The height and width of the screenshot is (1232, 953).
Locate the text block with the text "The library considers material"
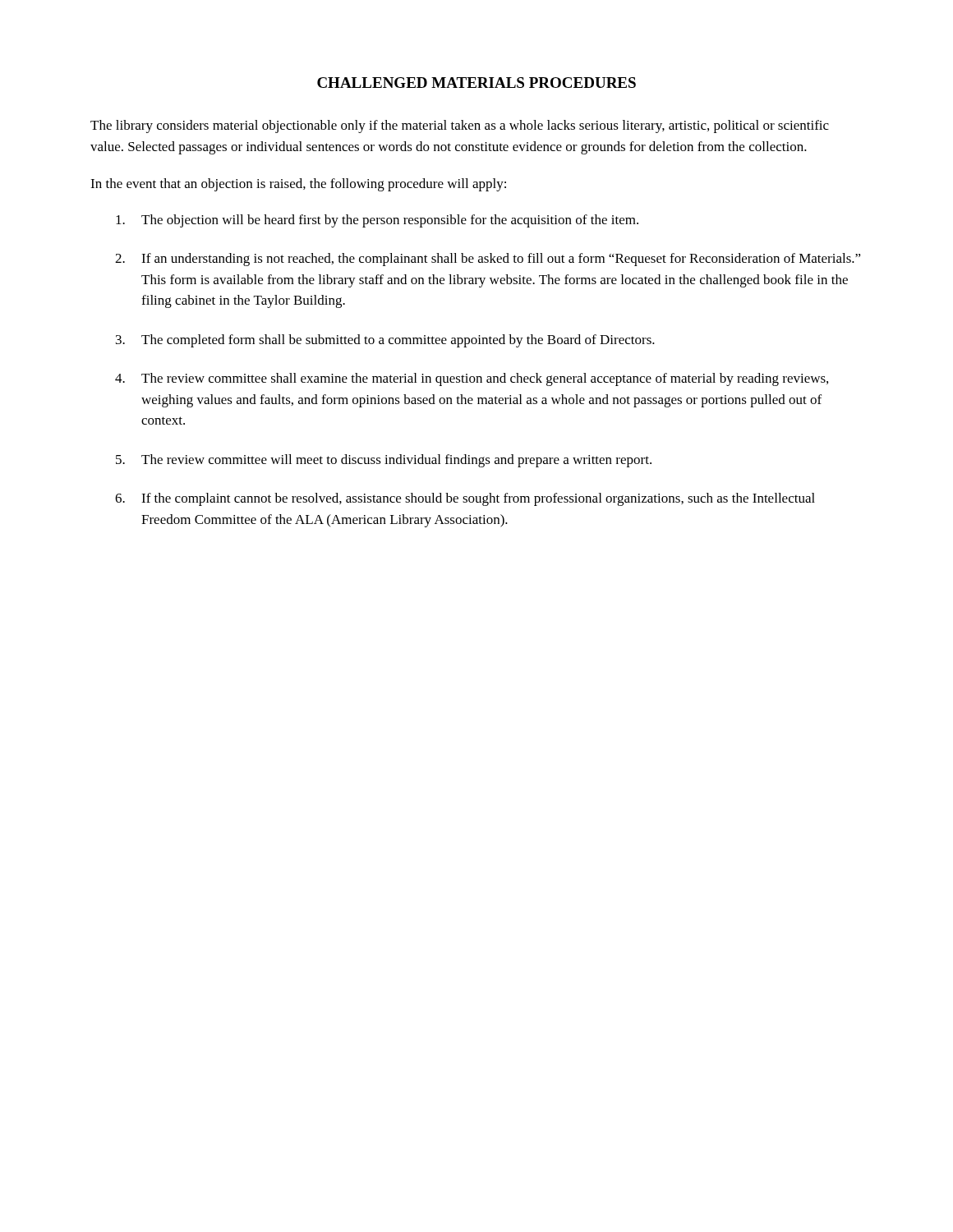[460, 136]
